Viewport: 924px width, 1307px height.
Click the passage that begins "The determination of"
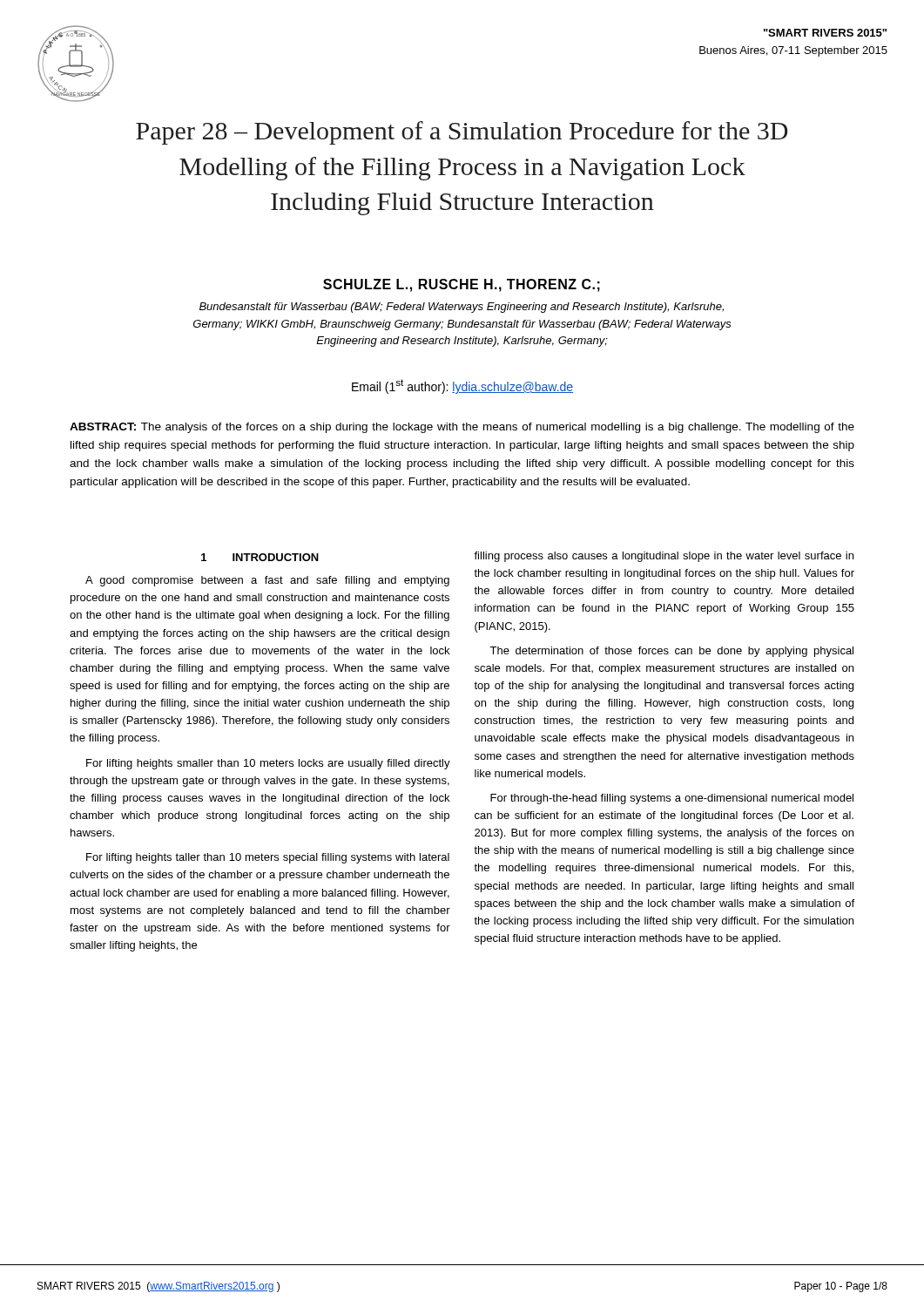[664, 712]
